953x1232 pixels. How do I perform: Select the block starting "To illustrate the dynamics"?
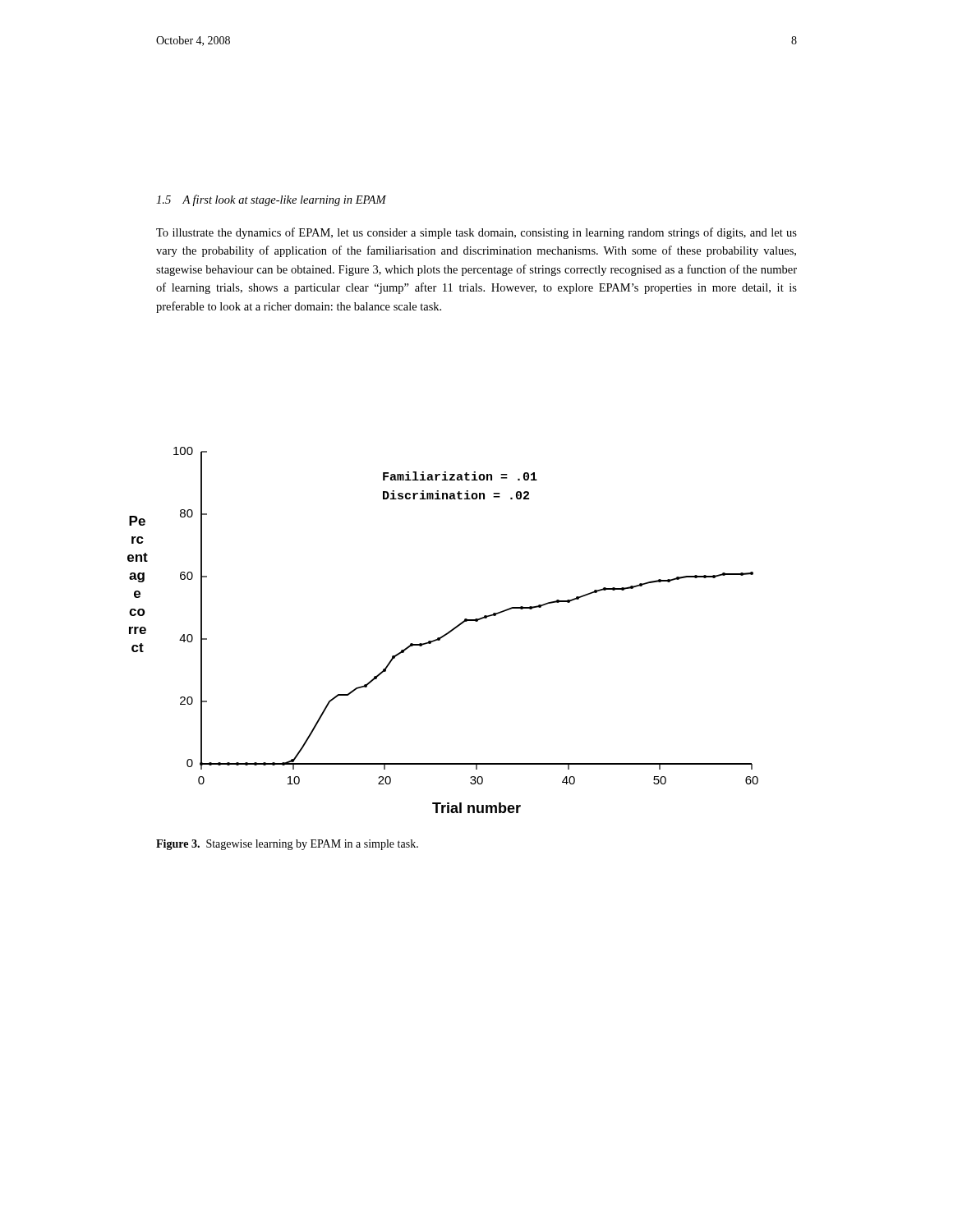click(476, 269)
